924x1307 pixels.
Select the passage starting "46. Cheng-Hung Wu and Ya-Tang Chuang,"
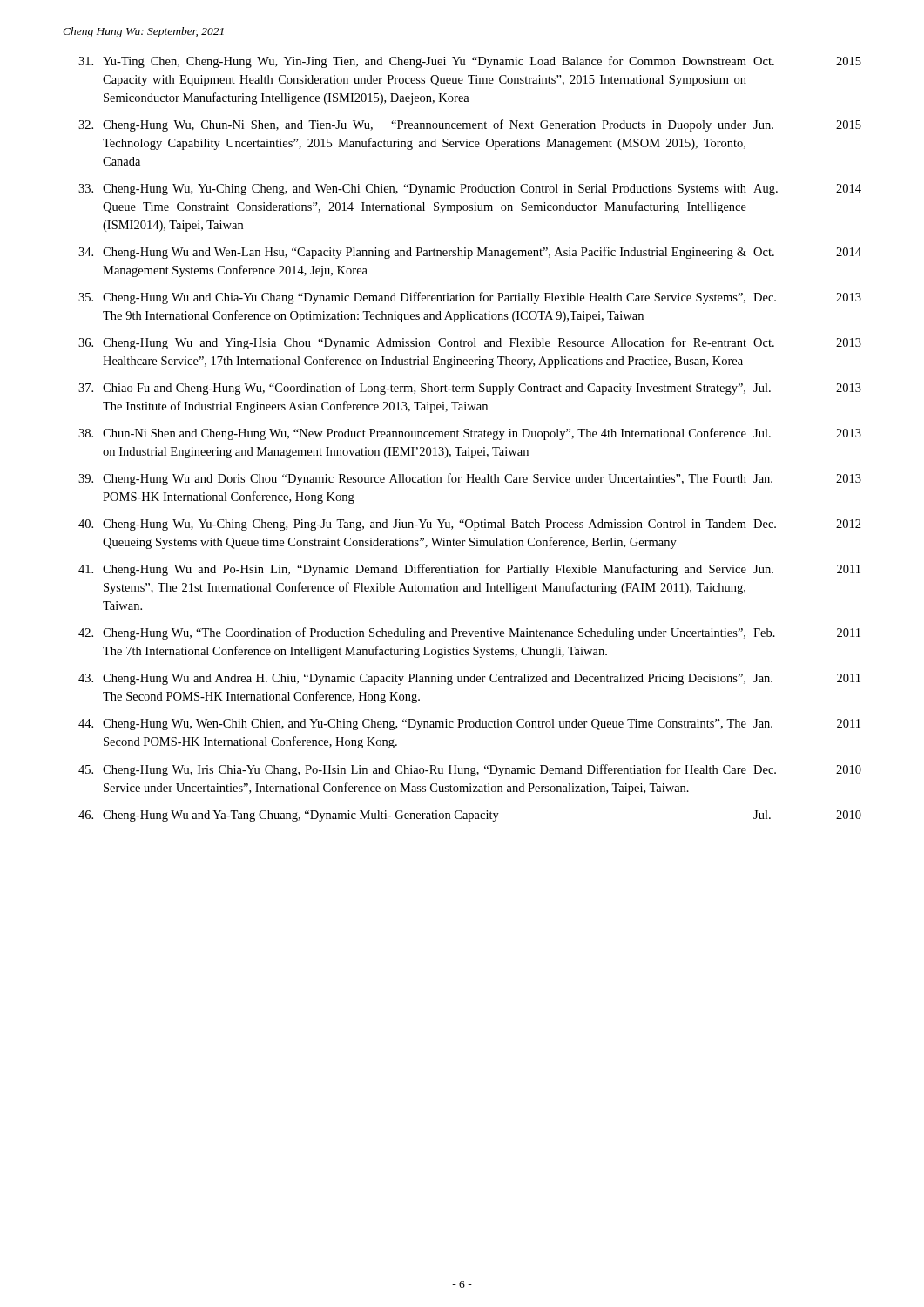[x=462, y=815]
